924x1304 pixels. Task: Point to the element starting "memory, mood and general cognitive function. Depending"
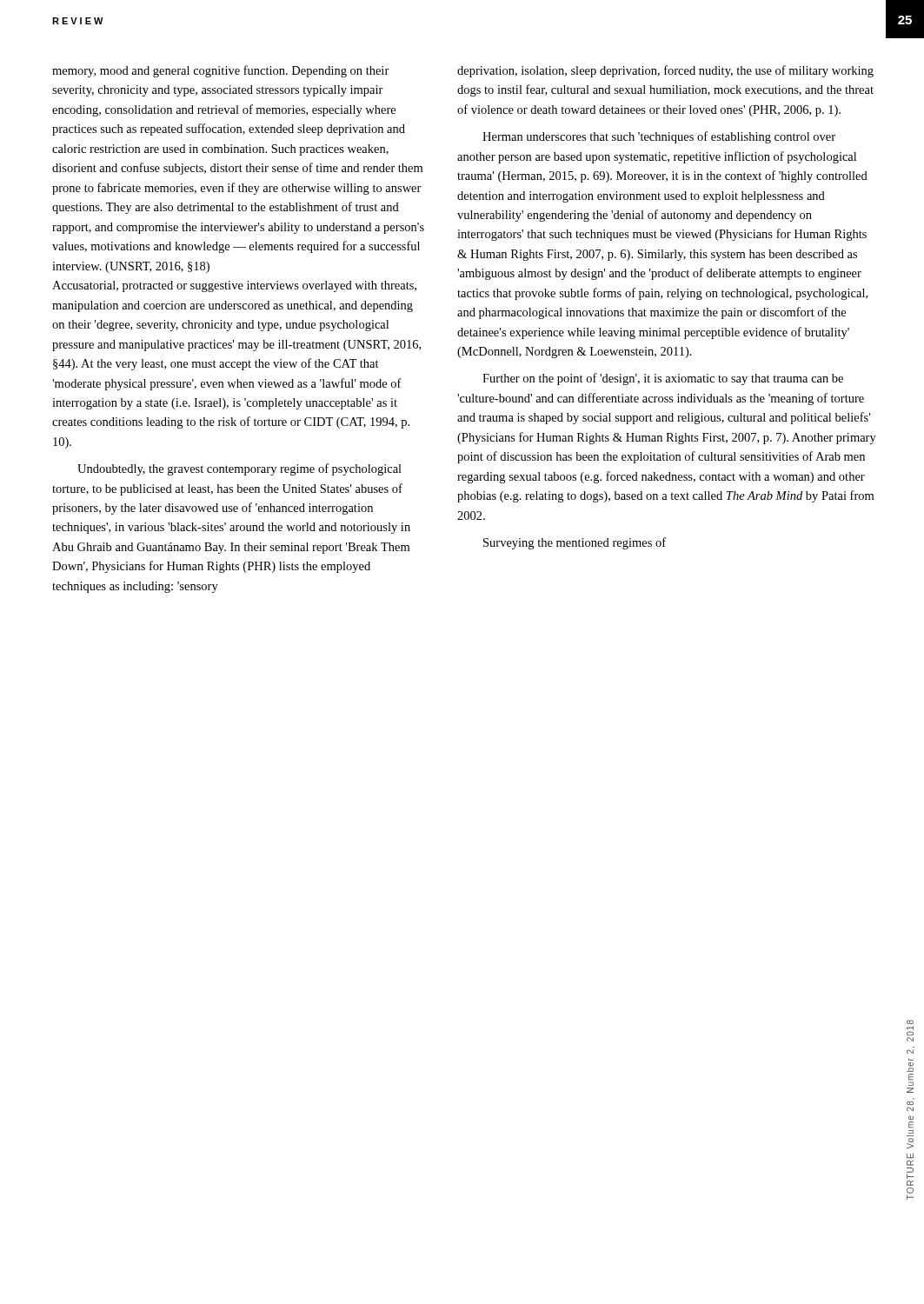(x=239, y=328)
